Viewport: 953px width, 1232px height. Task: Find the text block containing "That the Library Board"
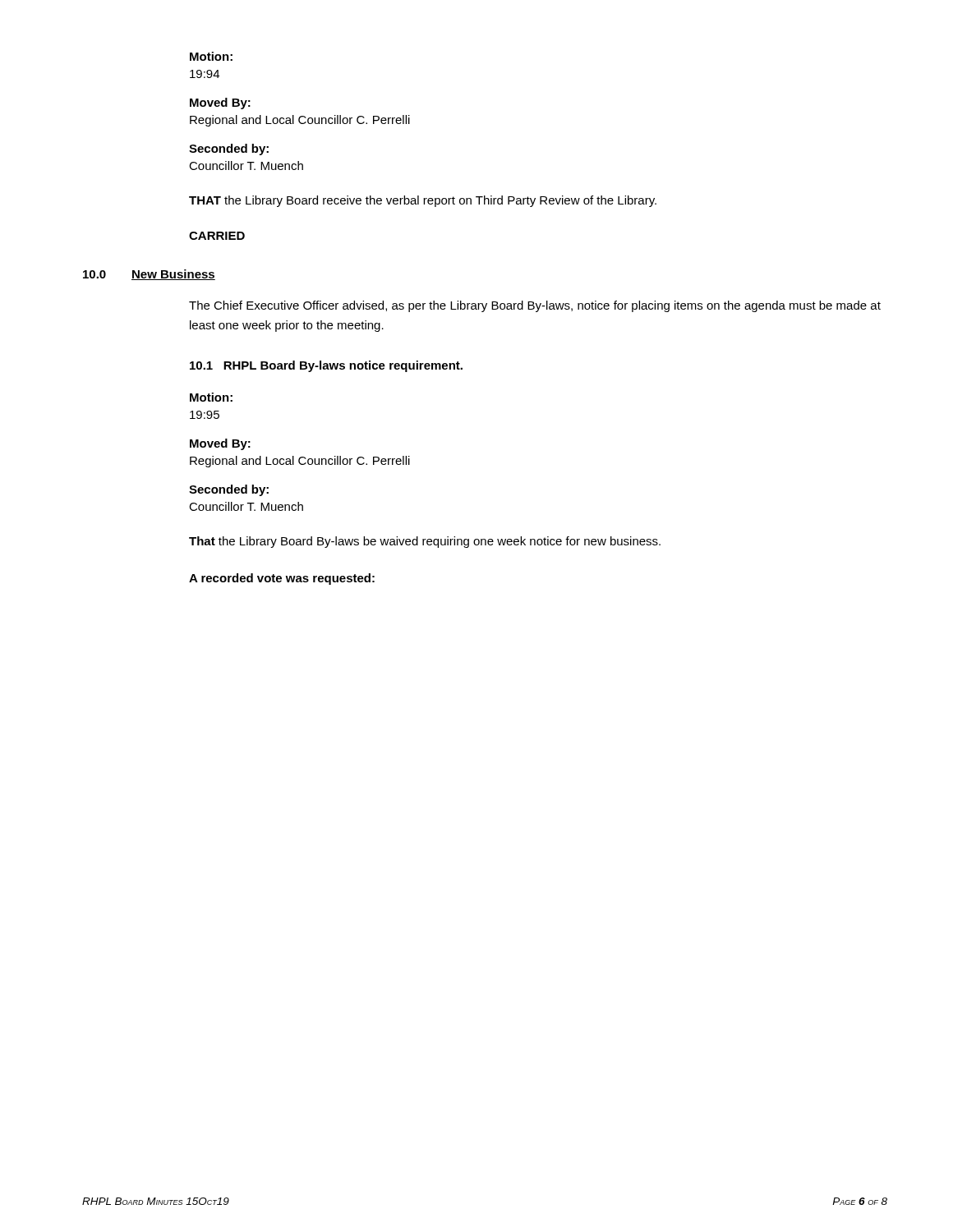coord(425,541)
